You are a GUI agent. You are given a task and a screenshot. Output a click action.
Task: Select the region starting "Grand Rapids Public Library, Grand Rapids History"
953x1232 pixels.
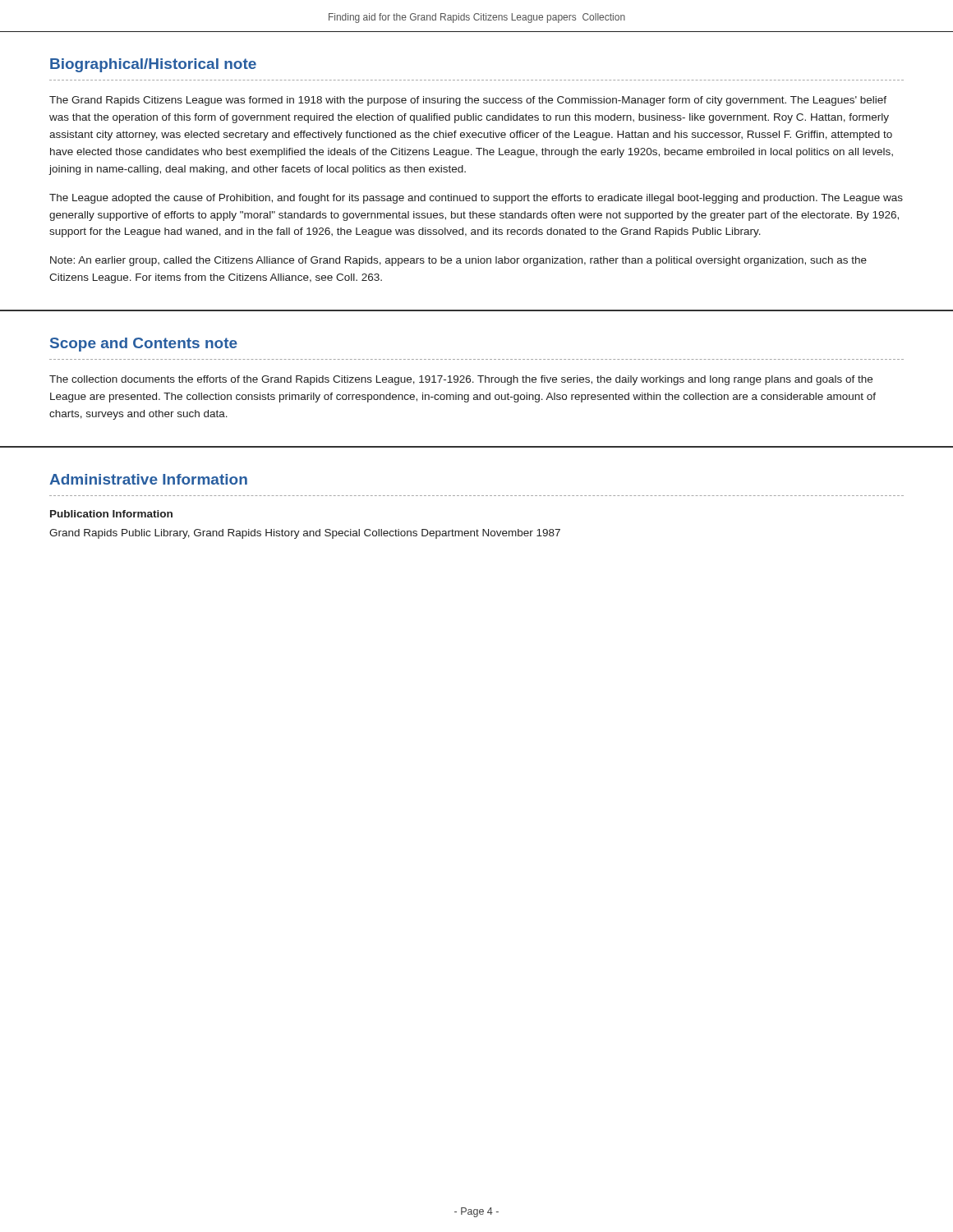[305, 533]
